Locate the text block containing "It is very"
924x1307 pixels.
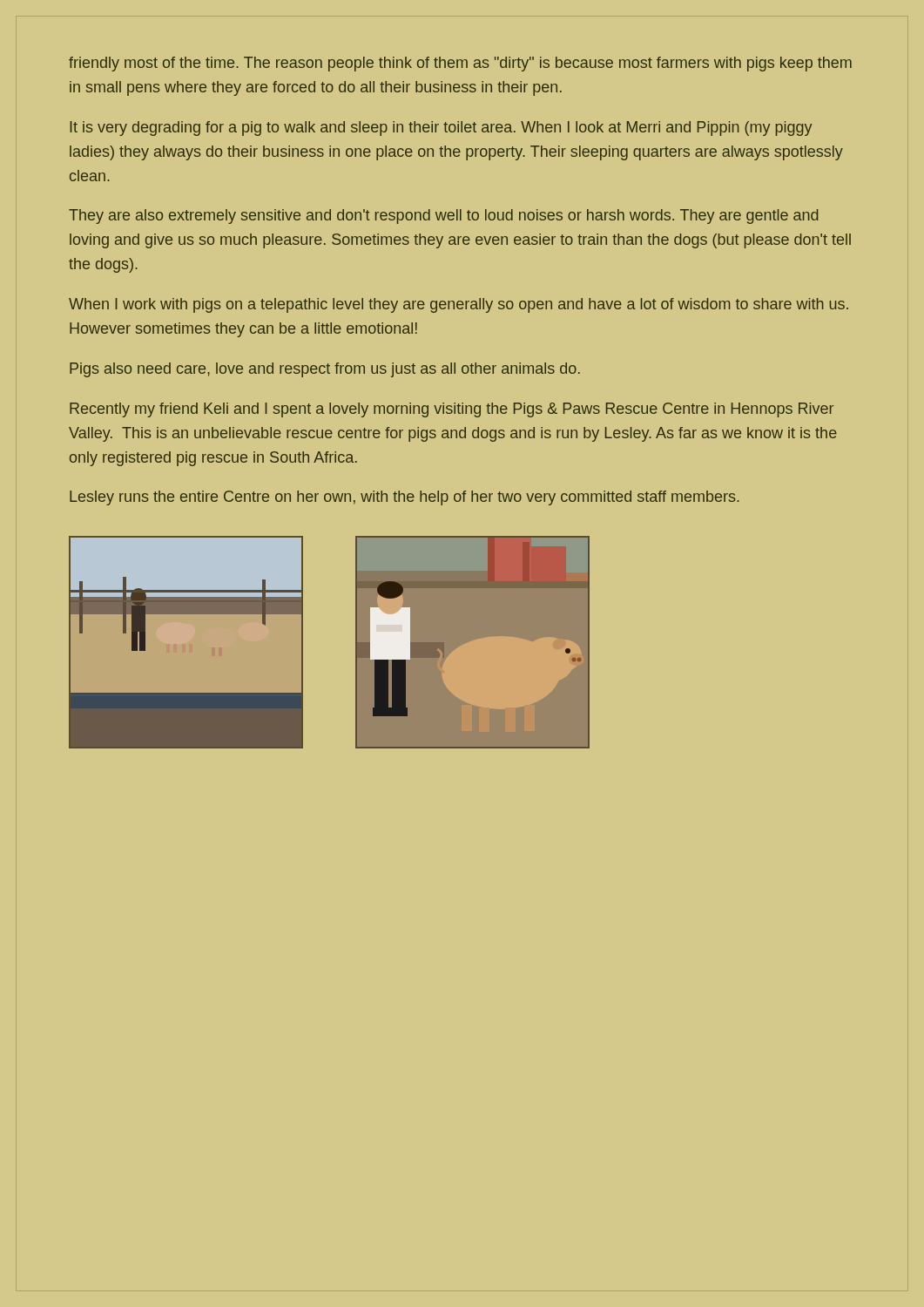click(456, 151)
